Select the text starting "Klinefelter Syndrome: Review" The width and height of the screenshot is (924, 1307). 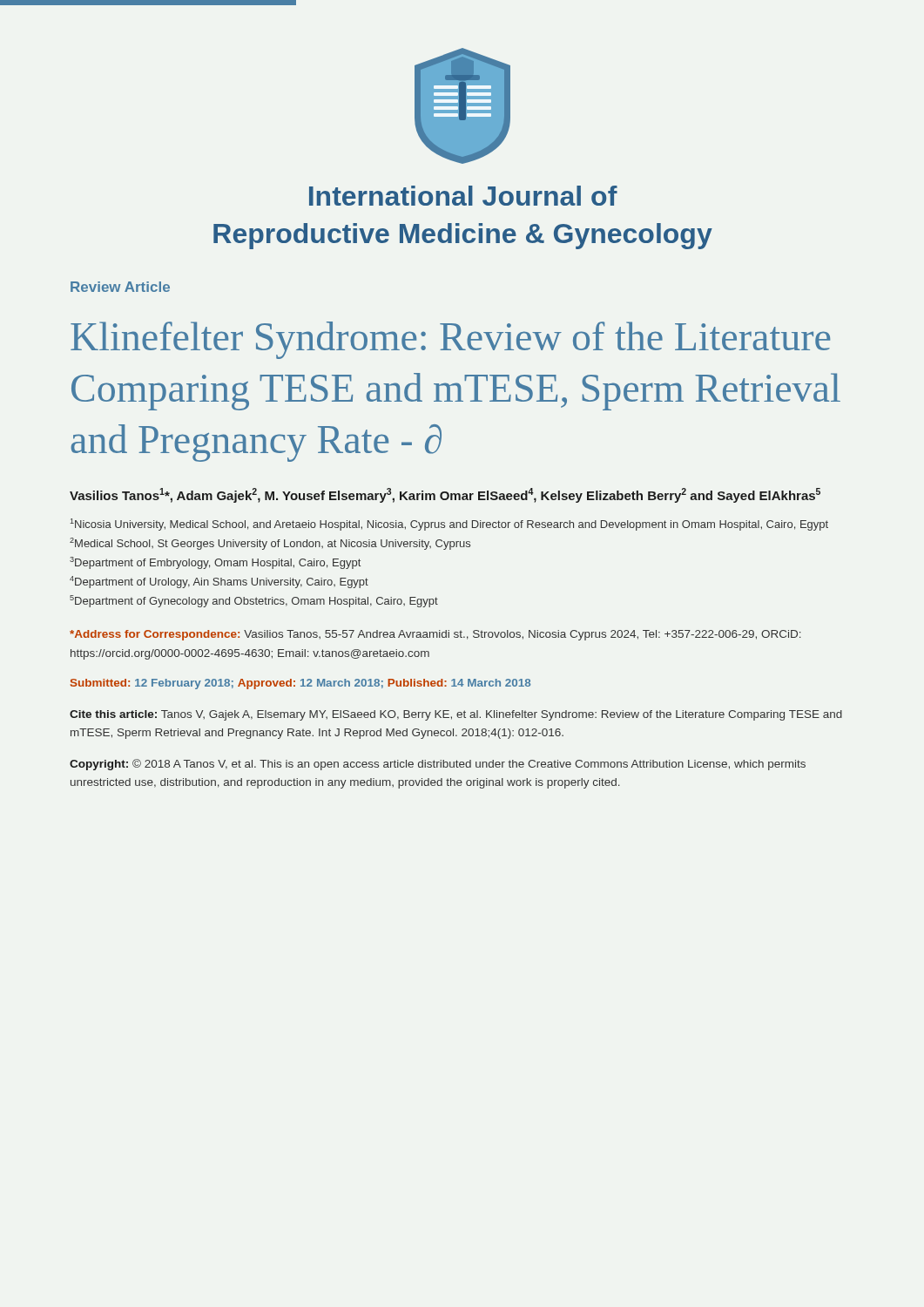click(x=455, y=388)
